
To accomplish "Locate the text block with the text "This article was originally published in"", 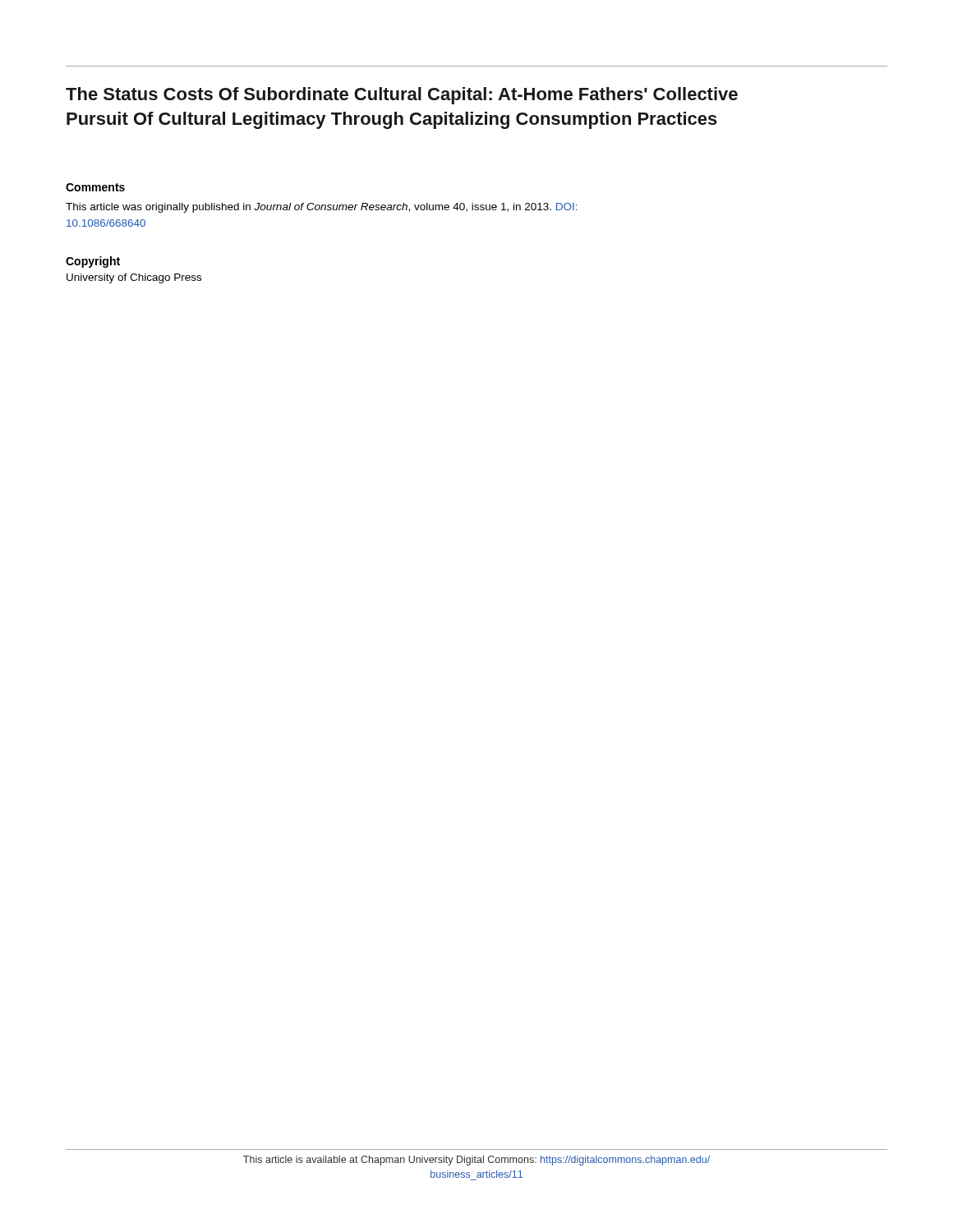I will tap(476, 215).
